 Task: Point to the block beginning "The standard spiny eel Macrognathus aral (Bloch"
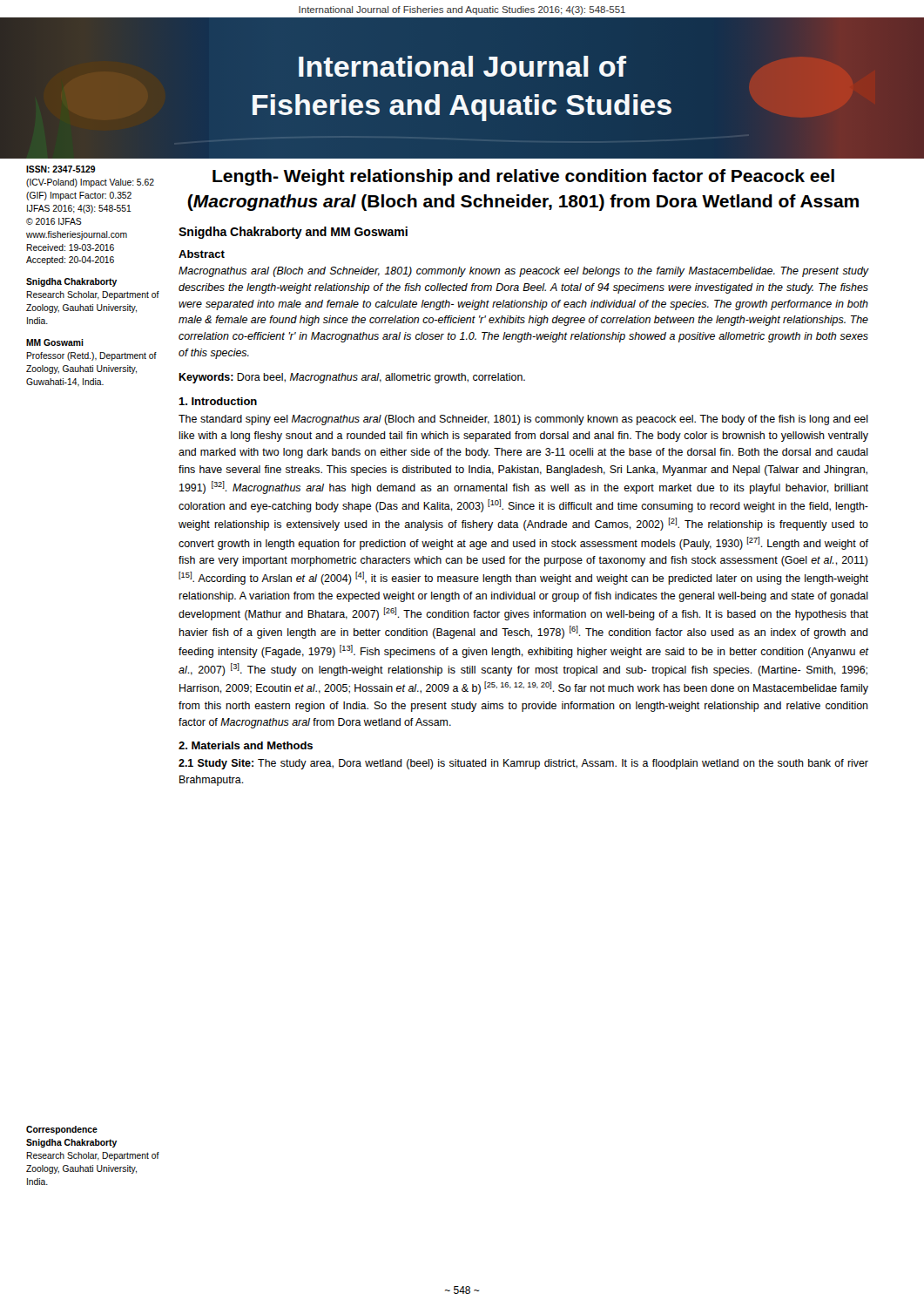[523, 571]
